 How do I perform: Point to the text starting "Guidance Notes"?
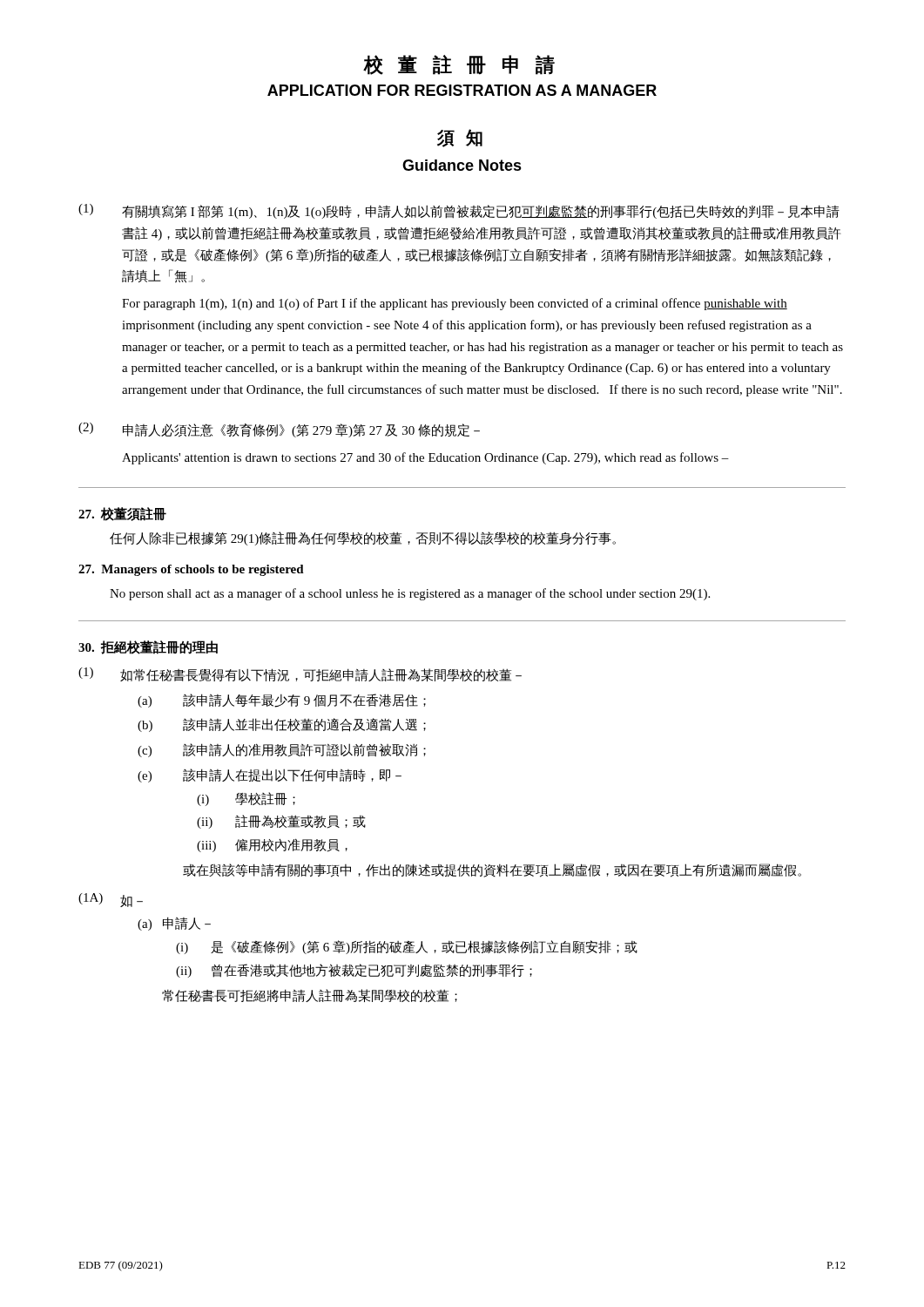462,166
